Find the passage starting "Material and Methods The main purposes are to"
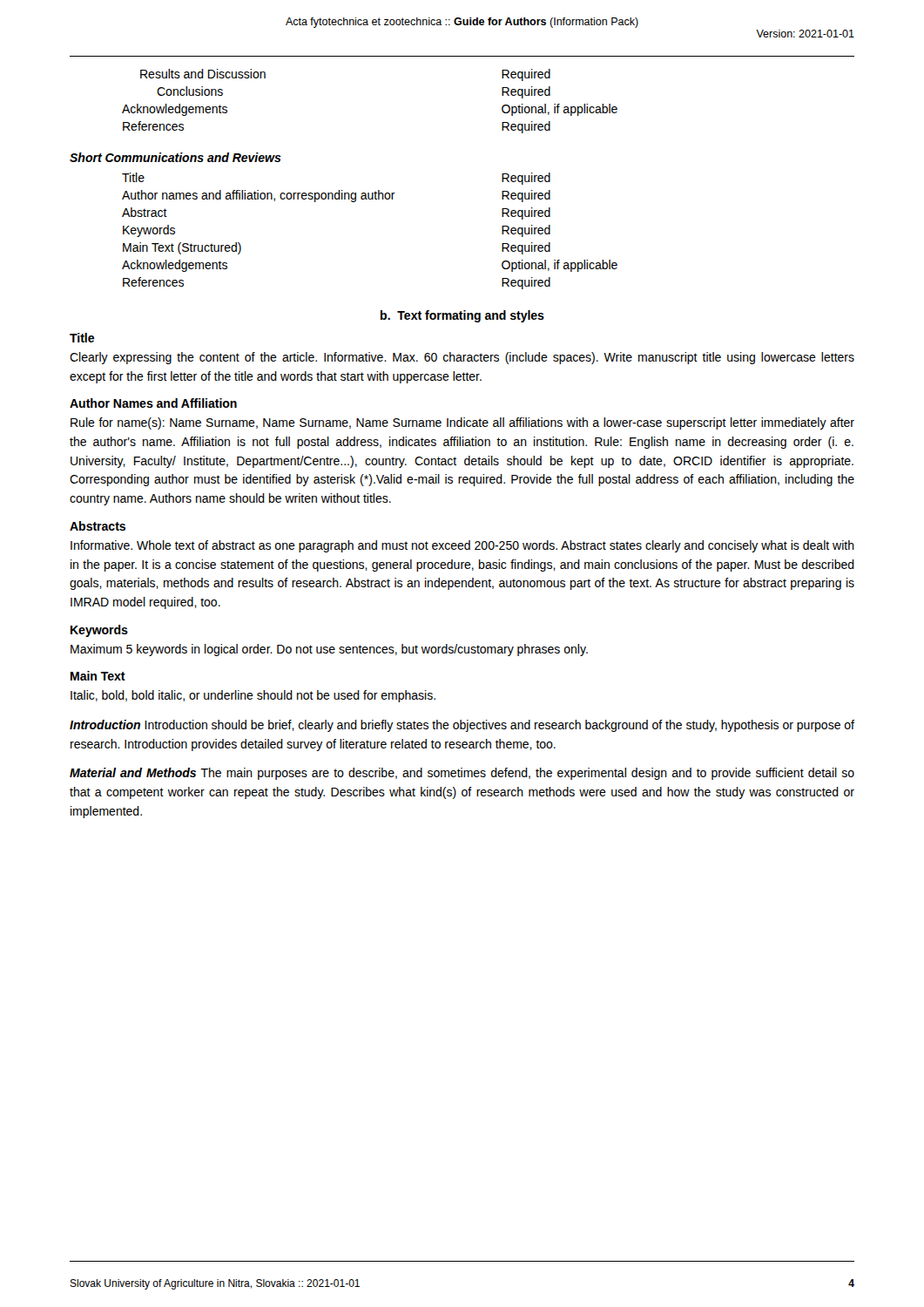The height and width of the screenshot is (1307, 924). 462,792
